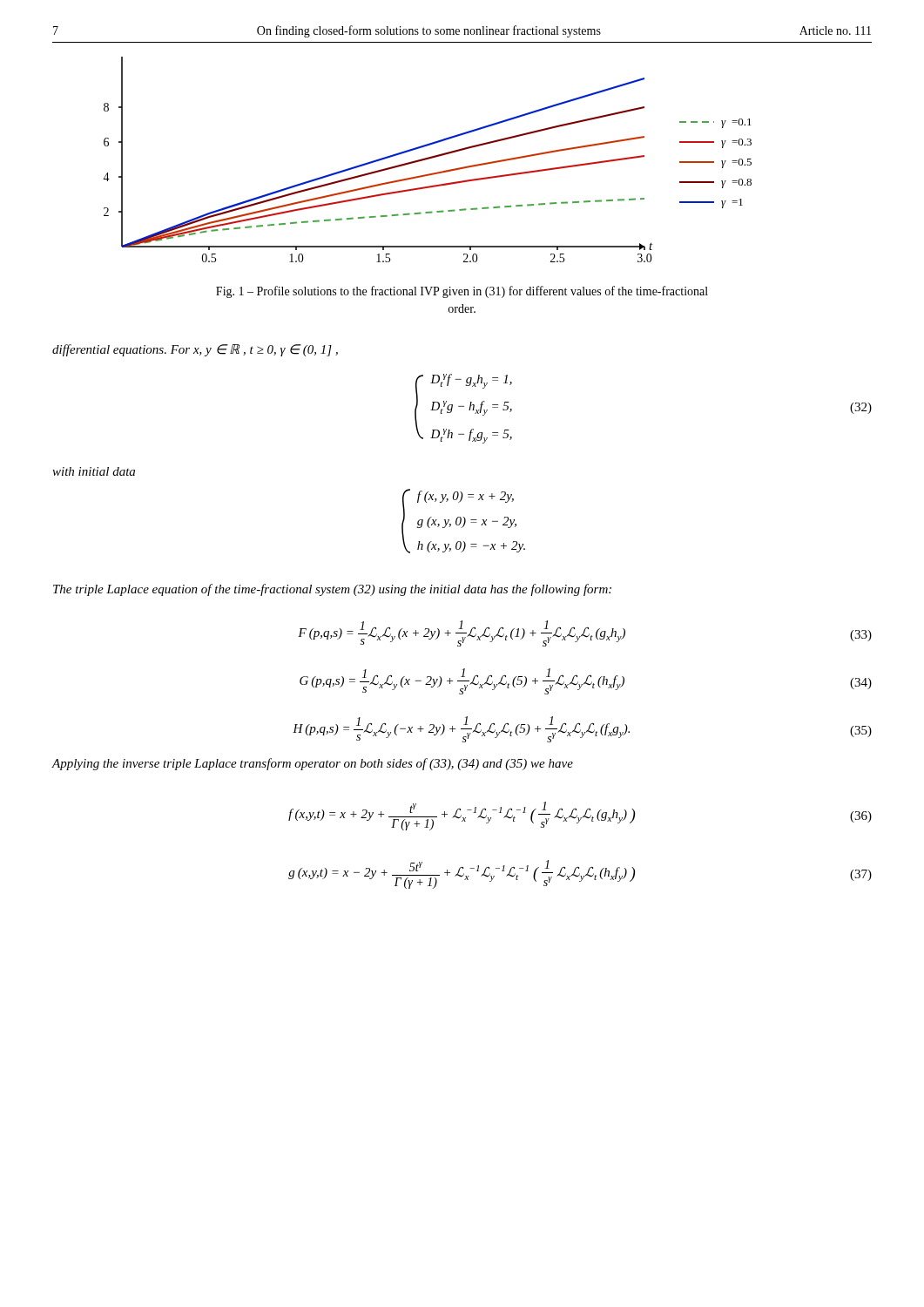
Task: Click the formula that begins "g (x,y,t) = x"
Action: (x=462, y=874)
